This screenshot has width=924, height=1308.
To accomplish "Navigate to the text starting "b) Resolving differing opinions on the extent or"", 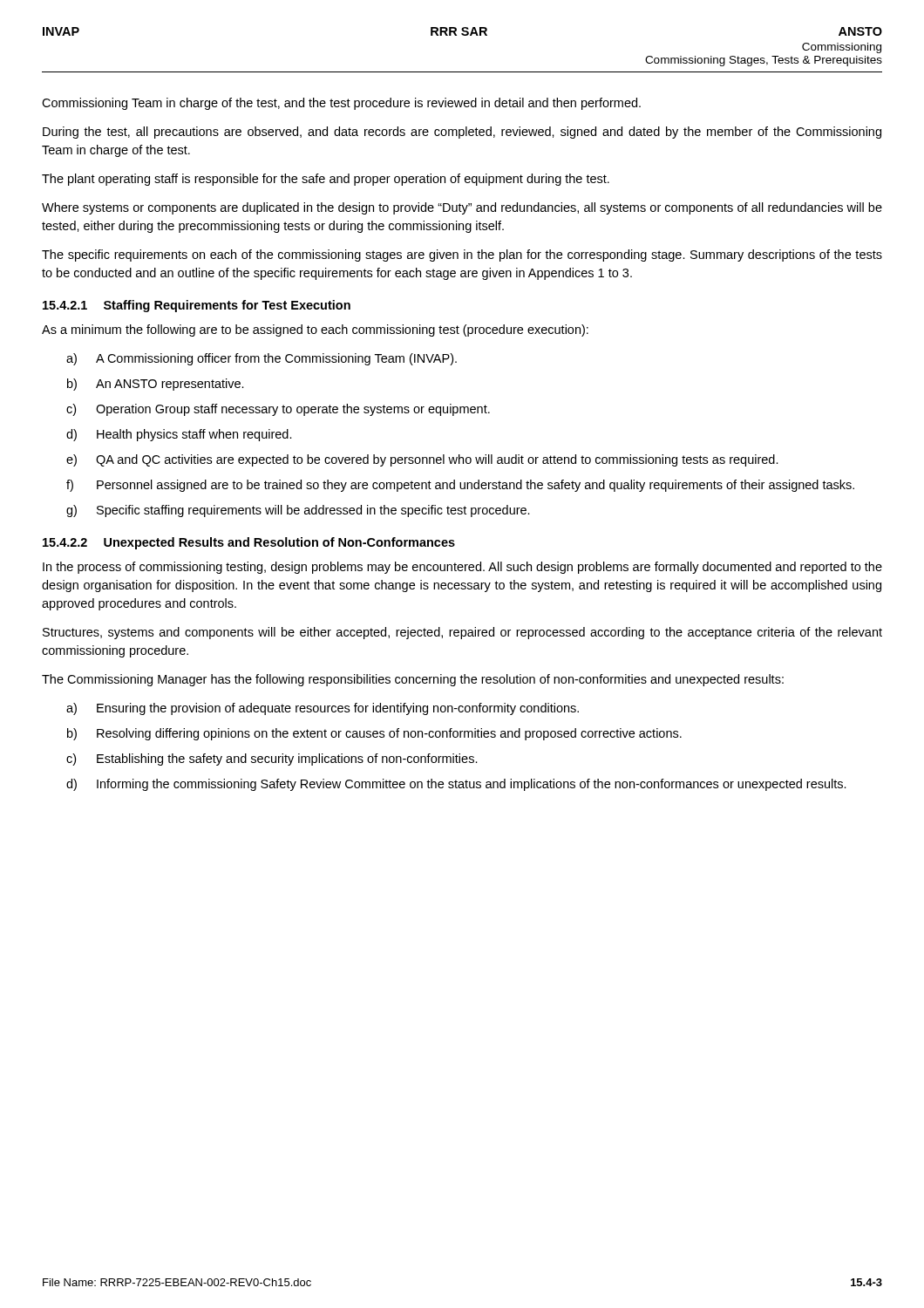I will 462,734.
